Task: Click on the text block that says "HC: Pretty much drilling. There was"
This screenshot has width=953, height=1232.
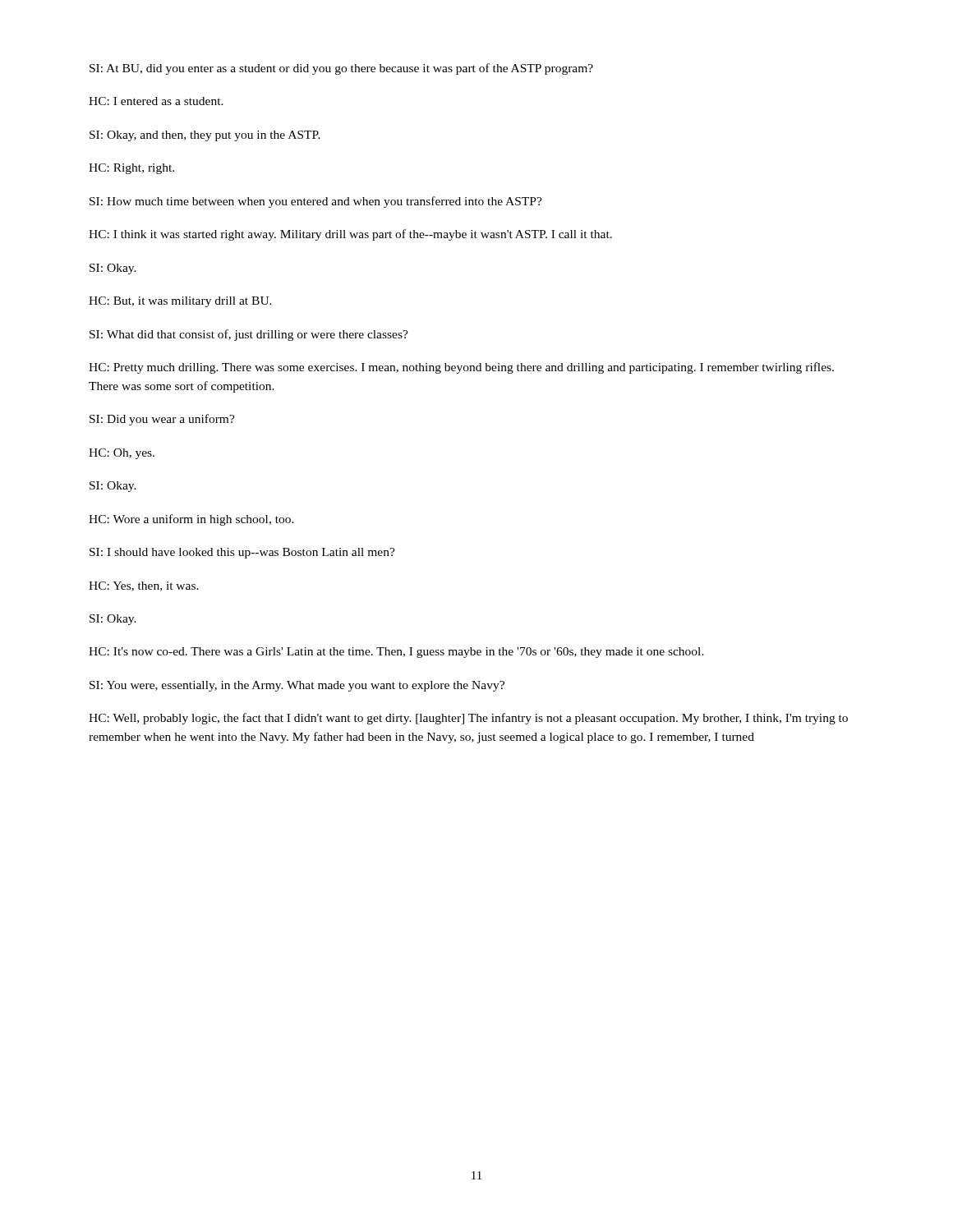Action: click(x=462, y=376)
